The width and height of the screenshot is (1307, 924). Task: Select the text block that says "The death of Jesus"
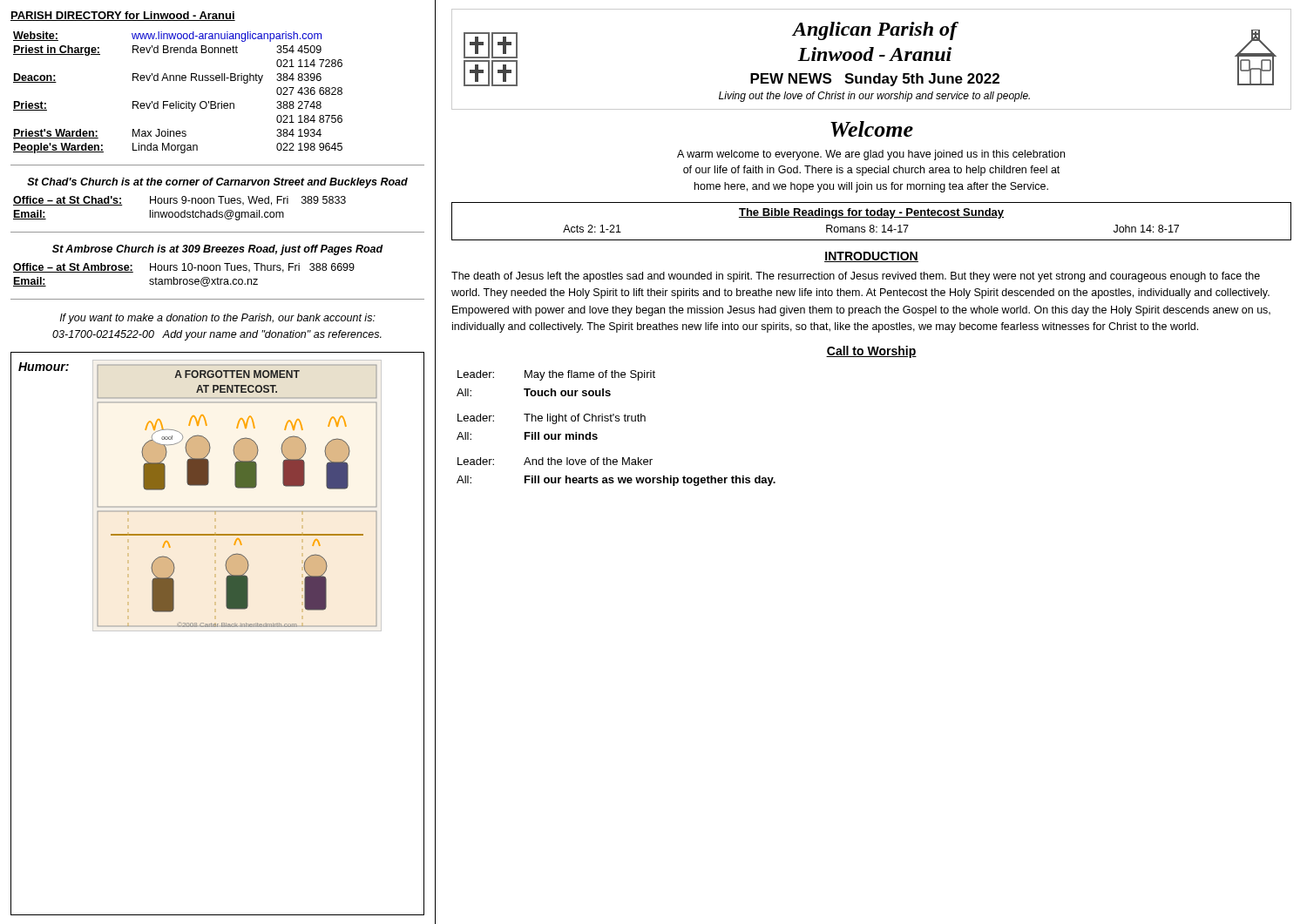click(x=861, y=301)
